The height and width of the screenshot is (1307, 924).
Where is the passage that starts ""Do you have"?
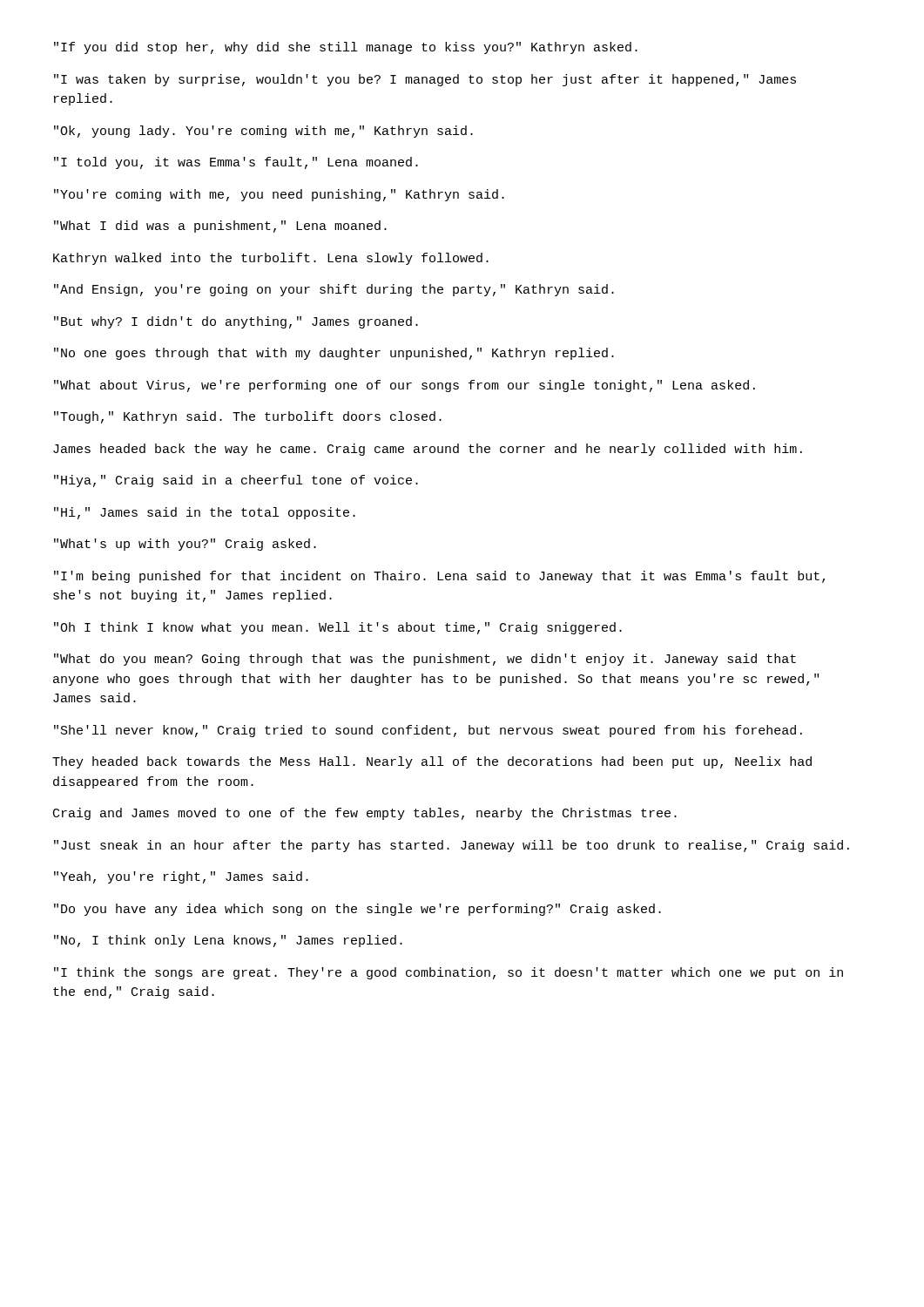[358, 910]
